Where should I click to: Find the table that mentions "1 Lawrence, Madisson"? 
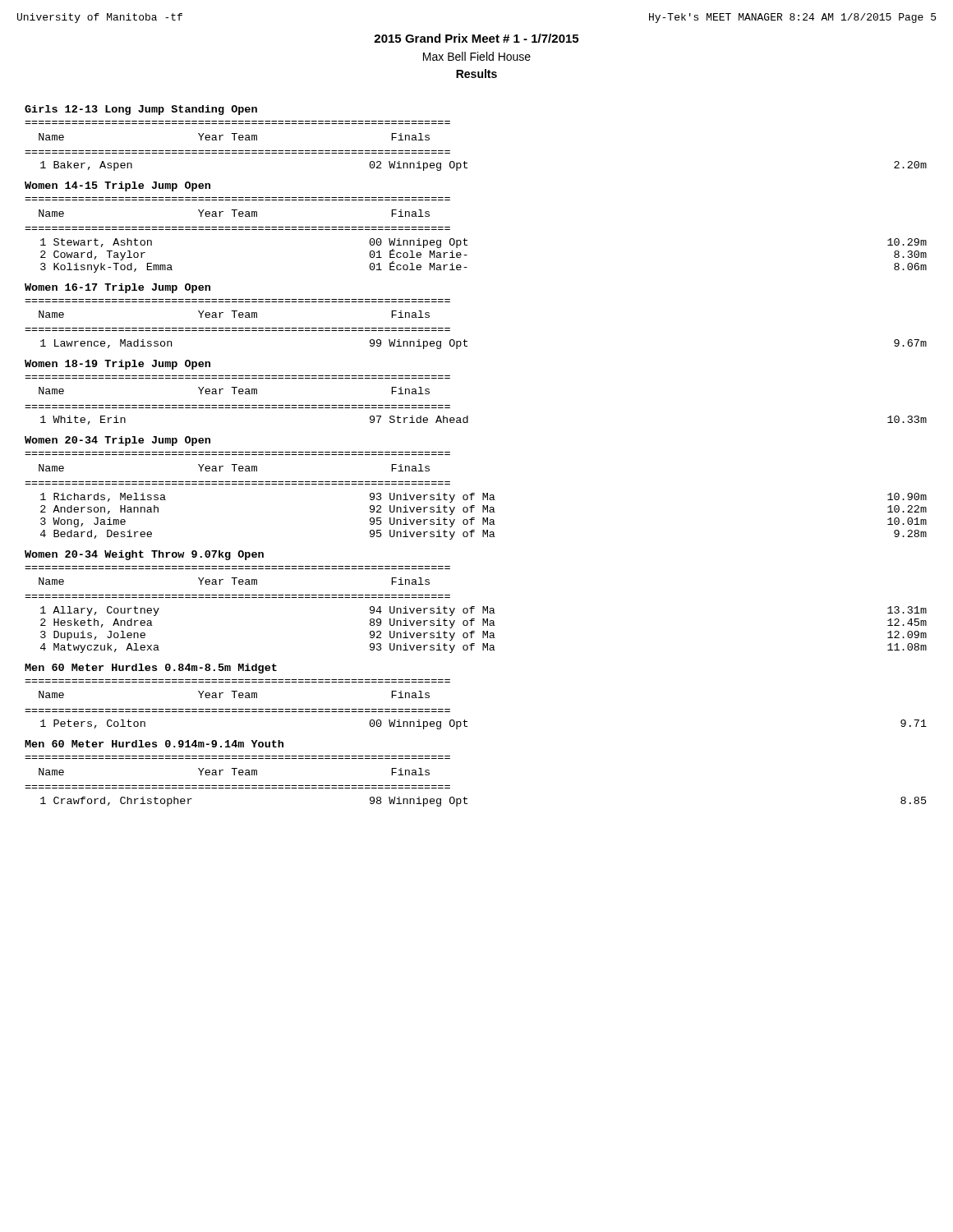476,322
